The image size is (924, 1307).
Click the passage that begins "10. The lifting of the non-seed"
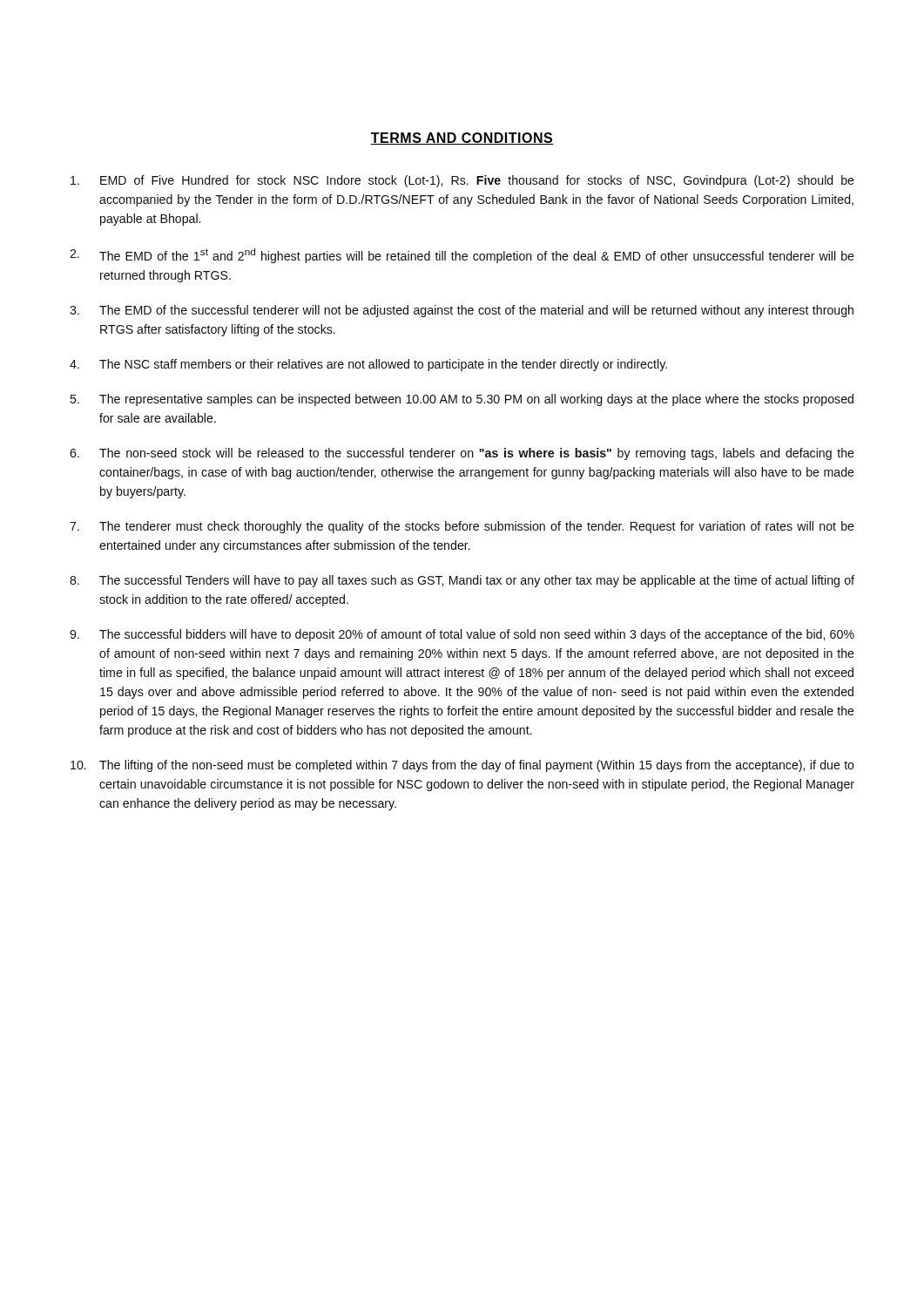click(x=462, y=784)
